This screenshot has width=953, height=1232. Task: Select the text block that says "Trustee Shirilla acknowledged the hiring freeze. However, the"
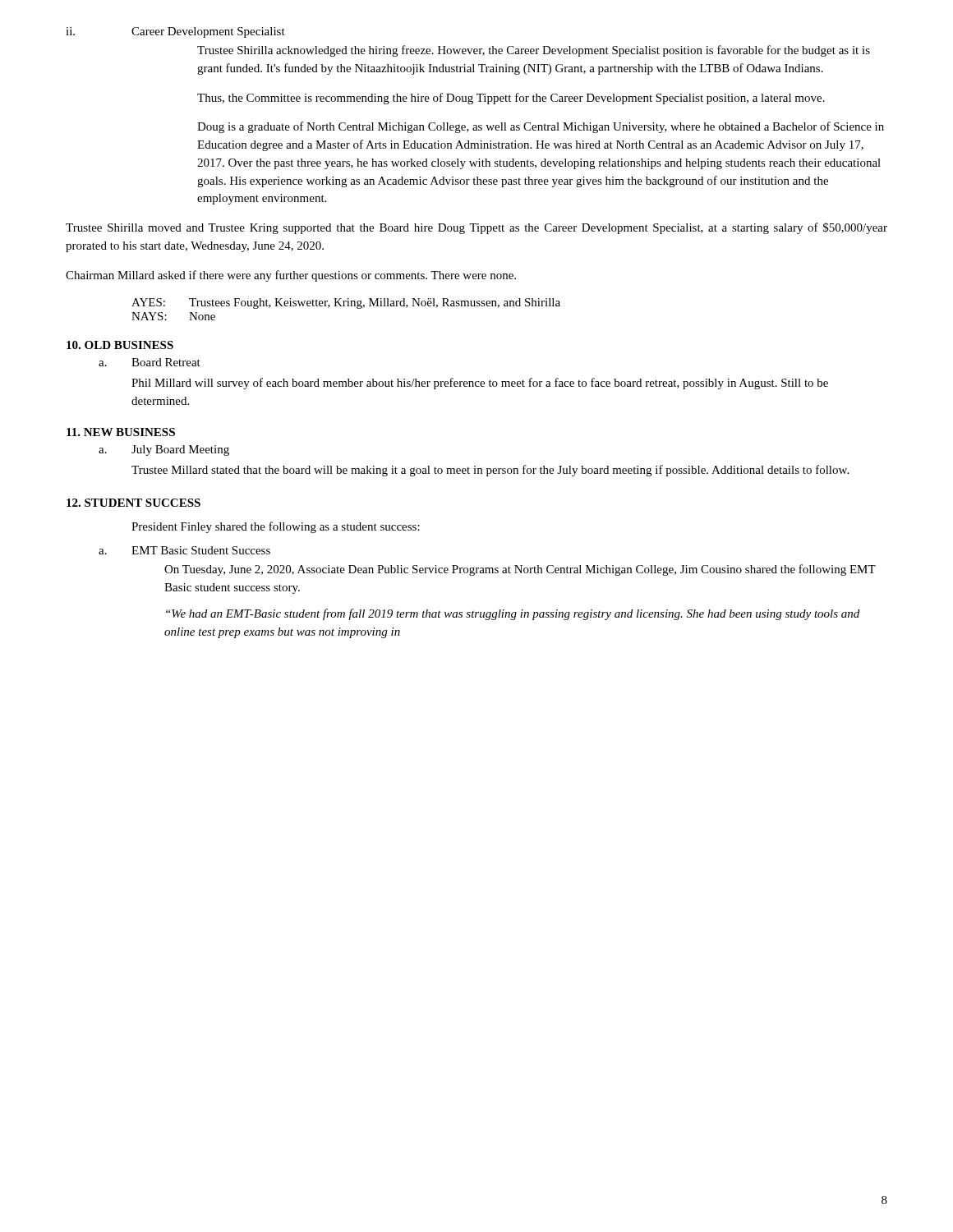click(x=534, y=59)
